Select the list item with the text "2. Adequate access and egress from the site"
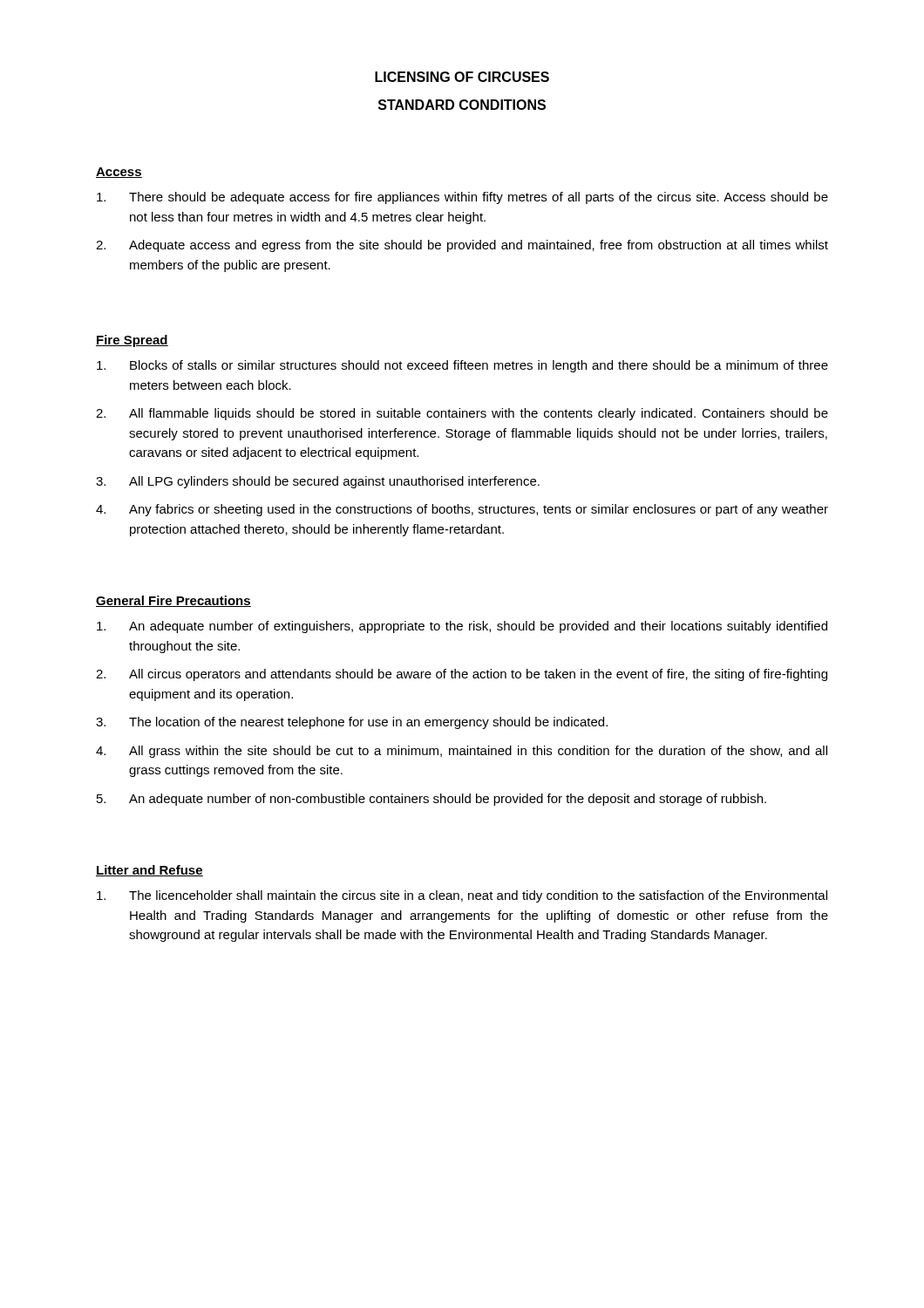Image resolution: width=924 pixels, height=1308 pixels. (x=462, y=255)
